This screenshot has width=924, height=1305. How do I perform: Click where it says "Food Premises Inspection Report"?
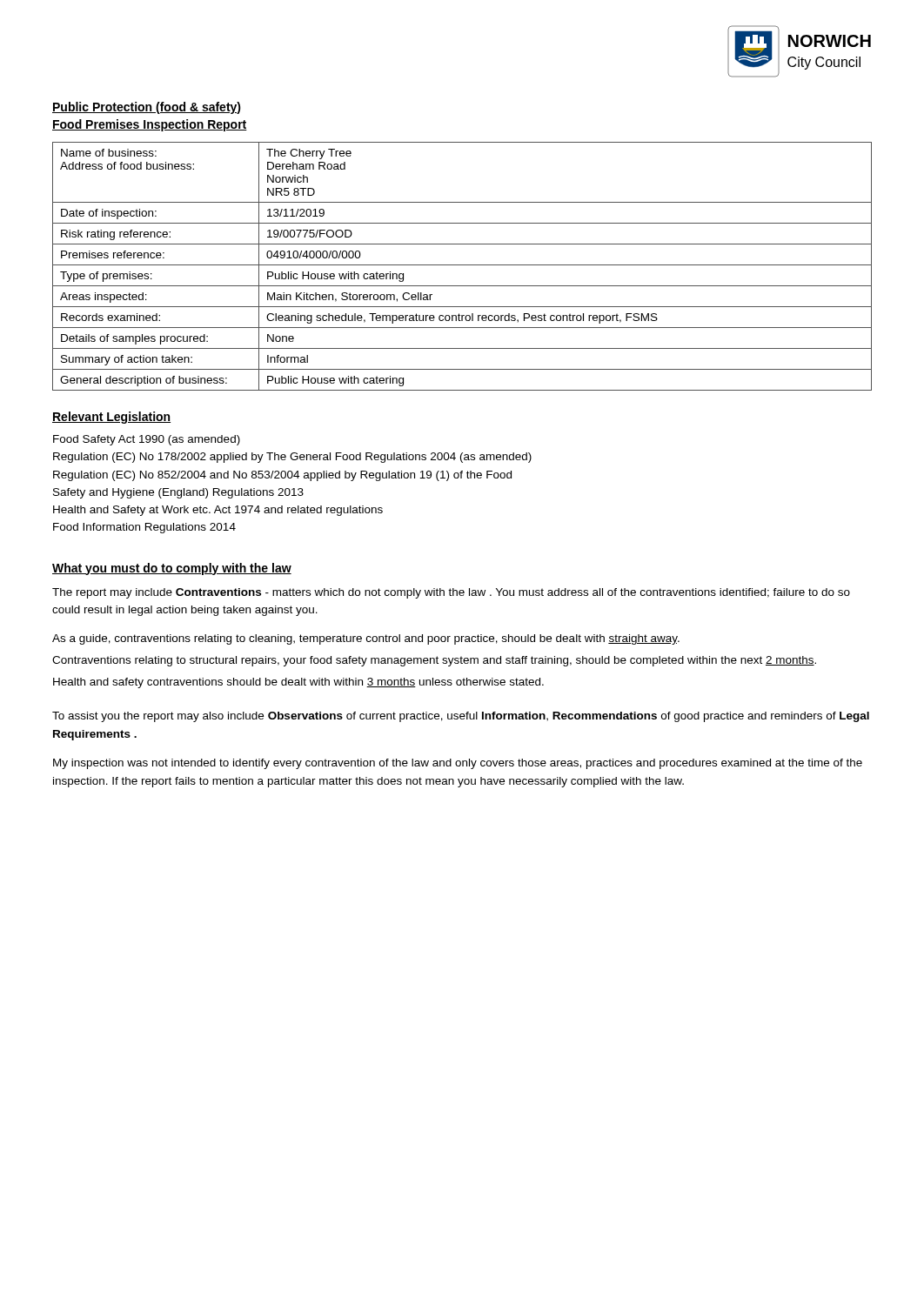(149, 124)
